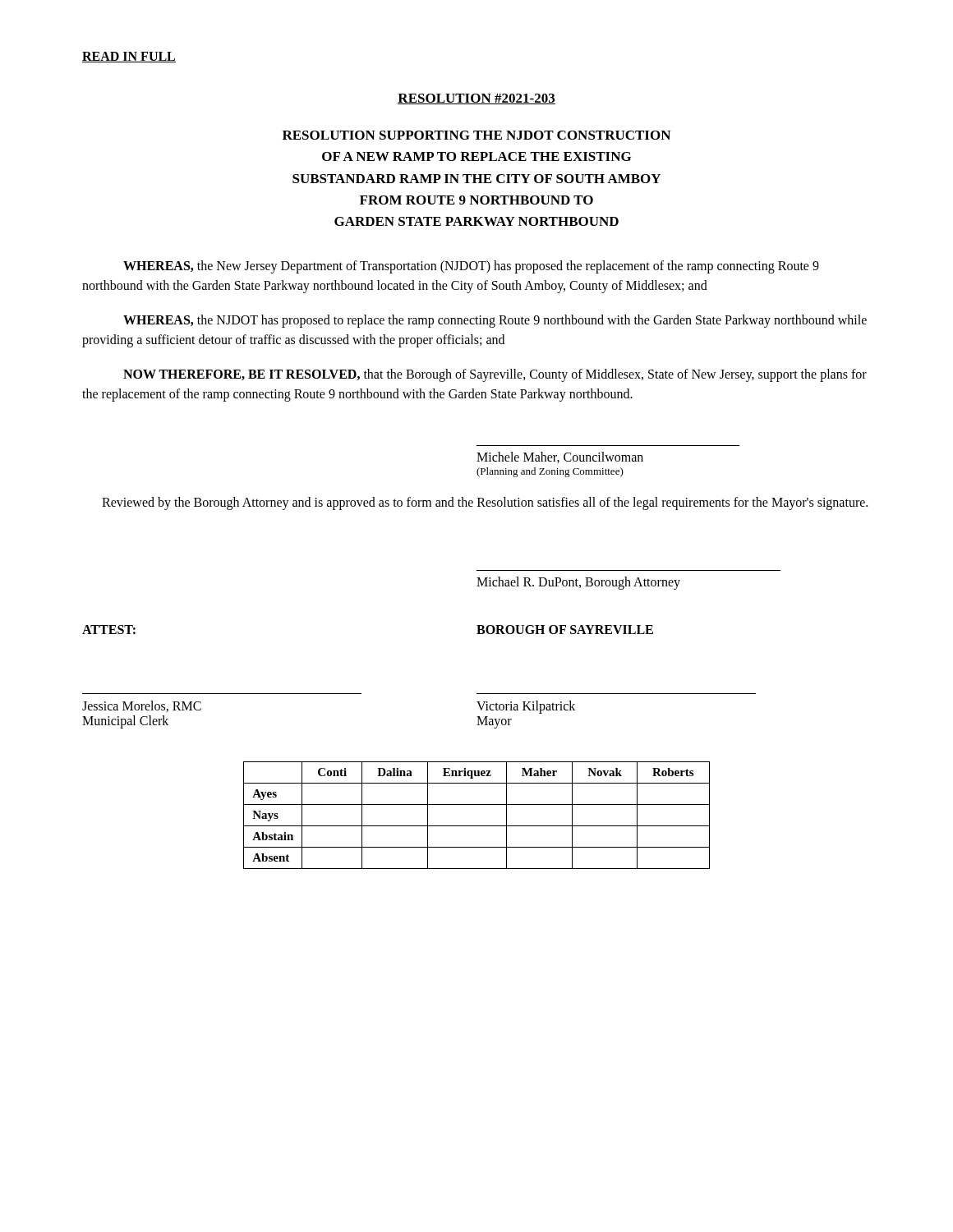The height and width of the screenshot is (1232, 953).
Task: Find the title on this page that starts "RESOLUTION SUPPORTING THE"
Action: click(476, 178)
